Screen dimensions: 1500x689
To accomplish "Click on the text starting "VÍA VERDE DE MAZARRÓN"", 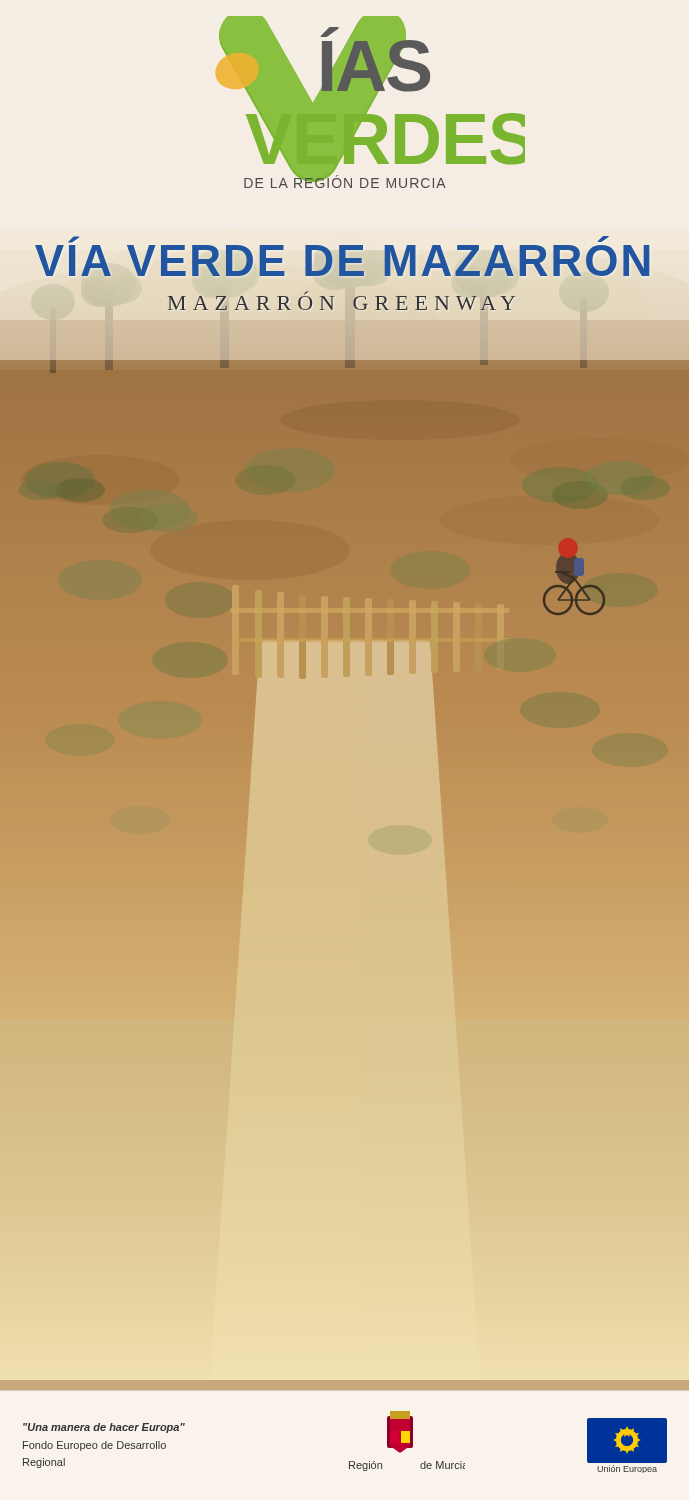I will [x=344, y=261].
